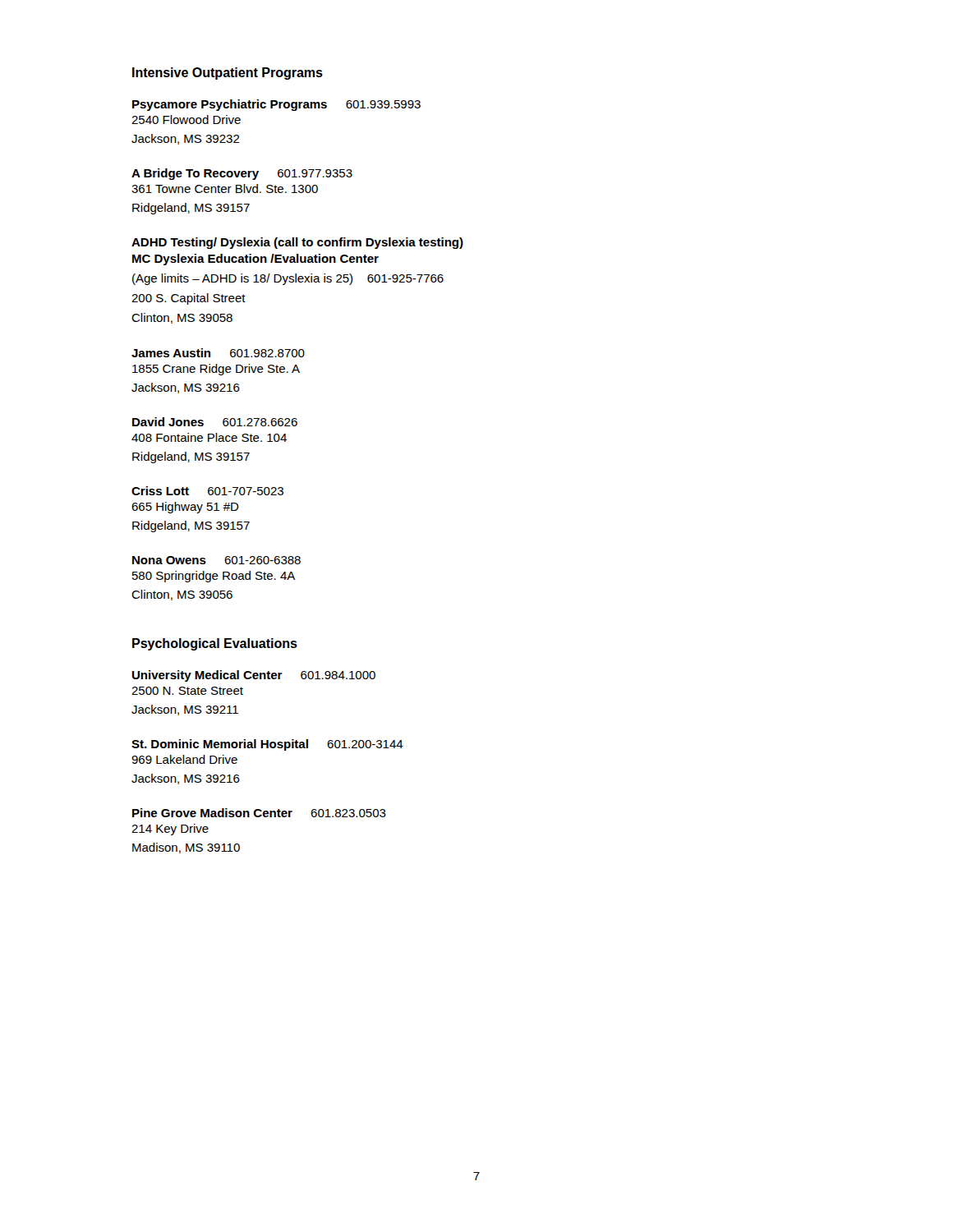Find the block on this page that starts "A Bridge To Recovery 601.977.9353 361"
Image resolution: width=953 pixels, height=1232 pixels.
242,174
